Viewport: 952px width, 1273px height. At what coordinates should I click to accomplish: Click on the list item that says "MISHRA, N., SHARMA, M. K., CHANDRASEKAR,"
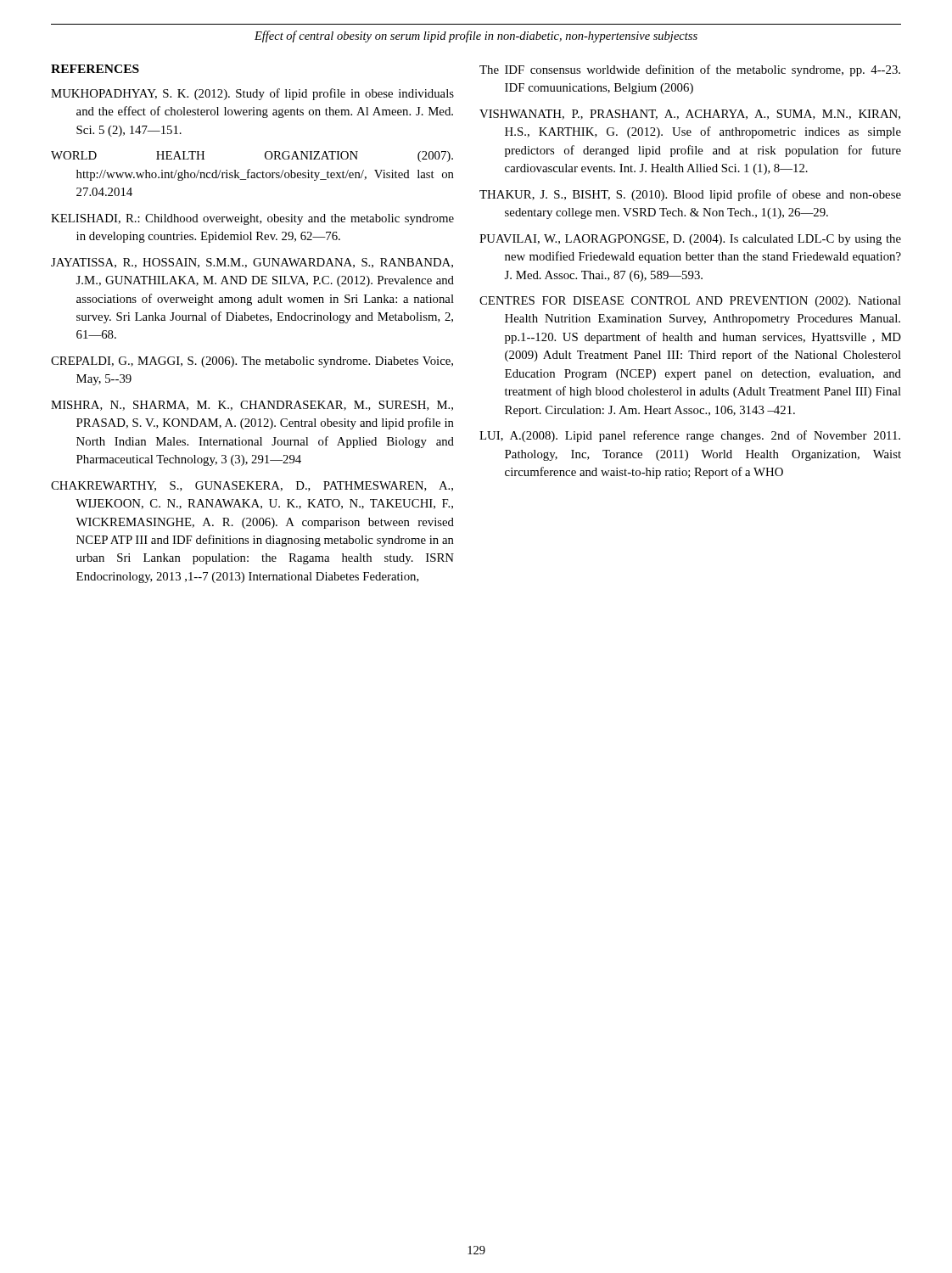click(252, 432)
